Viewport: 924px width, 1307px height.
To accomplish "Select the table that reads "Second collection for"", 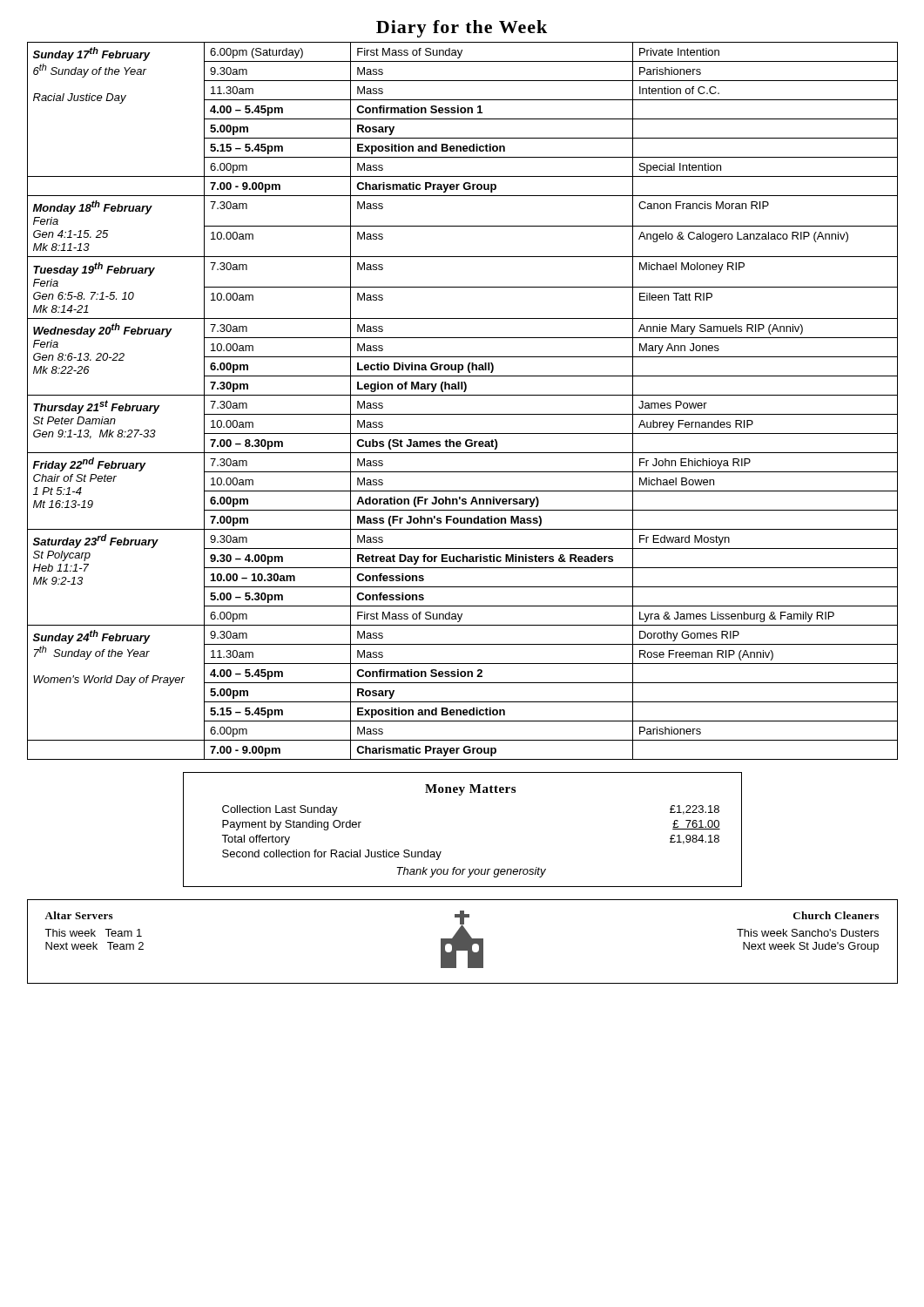I will coord(462,829).
